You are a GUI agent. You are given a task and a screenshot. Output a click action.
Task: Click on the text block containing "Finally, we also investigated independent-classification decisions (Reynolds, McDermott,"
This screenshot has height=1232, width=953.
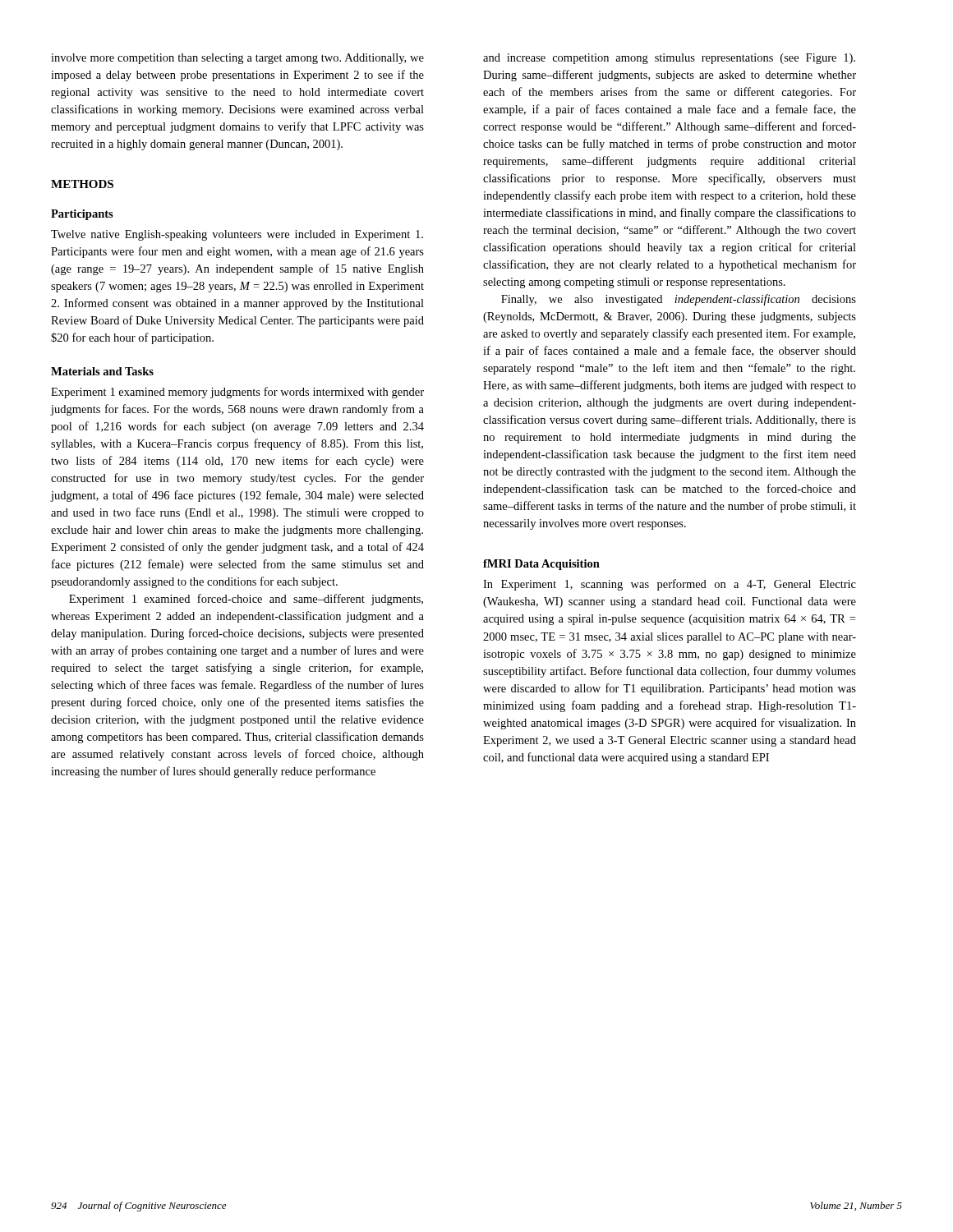[670, 412]
